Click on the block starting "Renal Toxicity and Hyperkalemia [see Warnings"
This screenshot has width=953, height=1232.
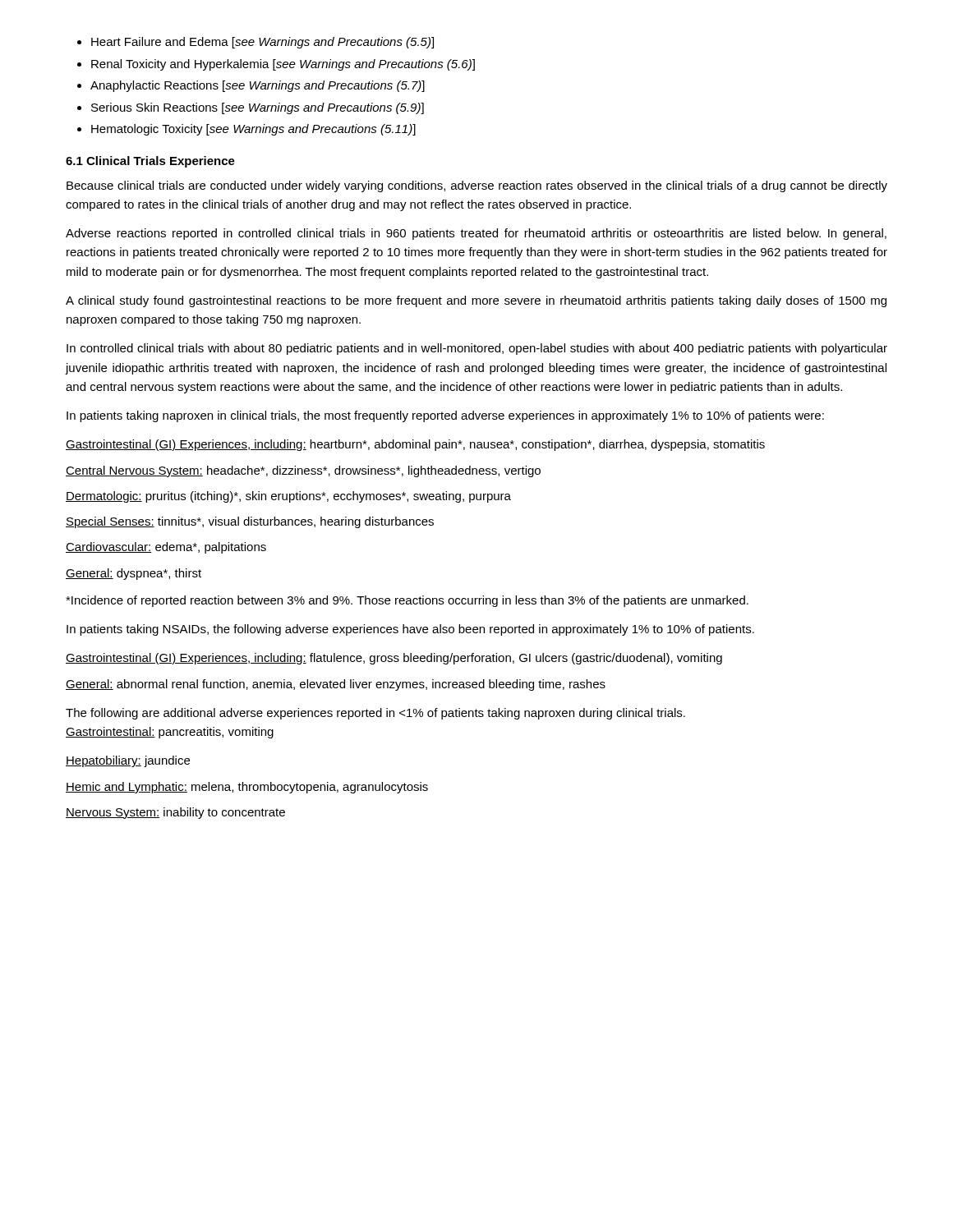click(x=283, y=63)
